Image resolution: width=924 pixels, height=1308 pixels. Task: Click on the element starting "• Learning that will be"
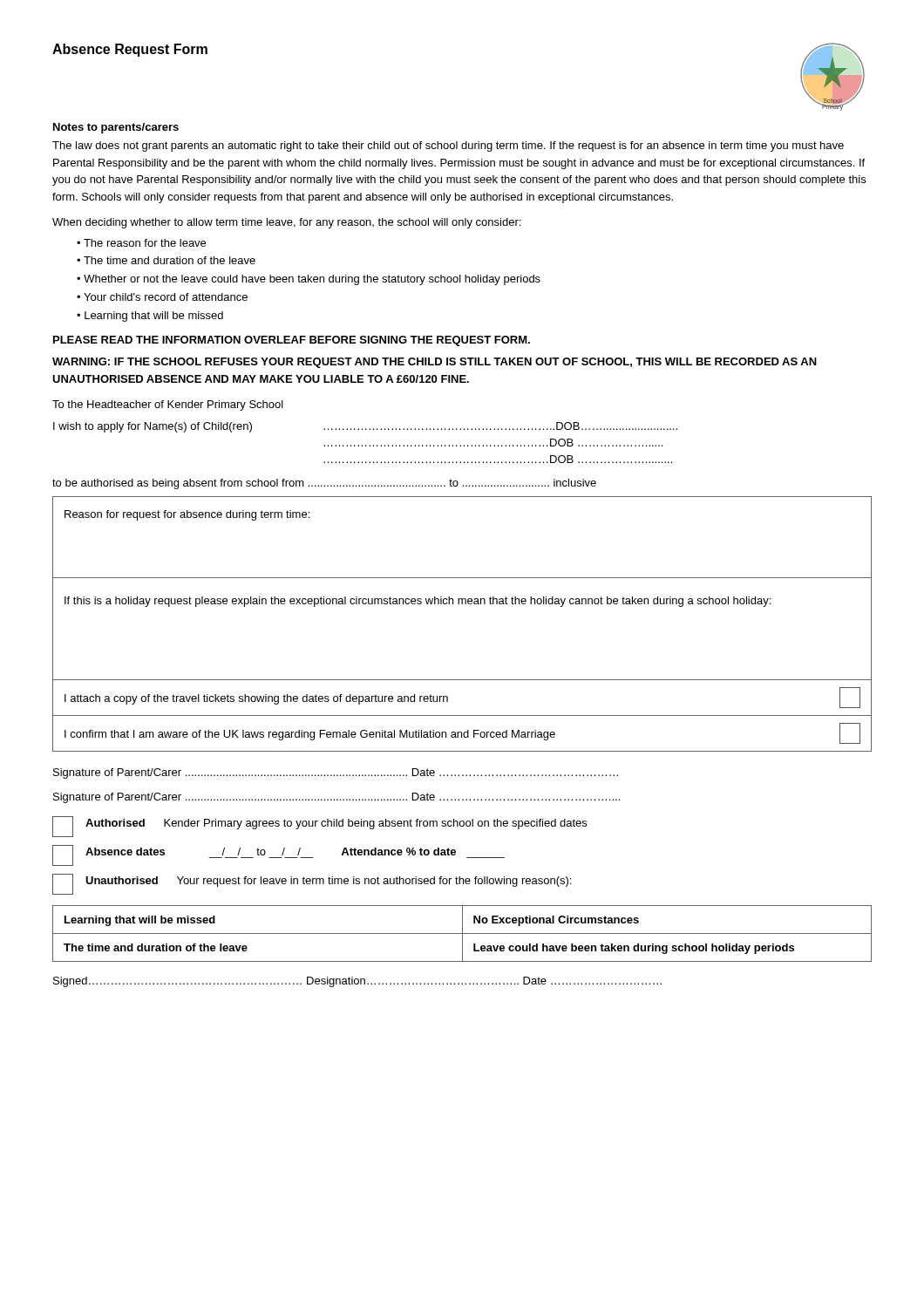coord(150,315)
